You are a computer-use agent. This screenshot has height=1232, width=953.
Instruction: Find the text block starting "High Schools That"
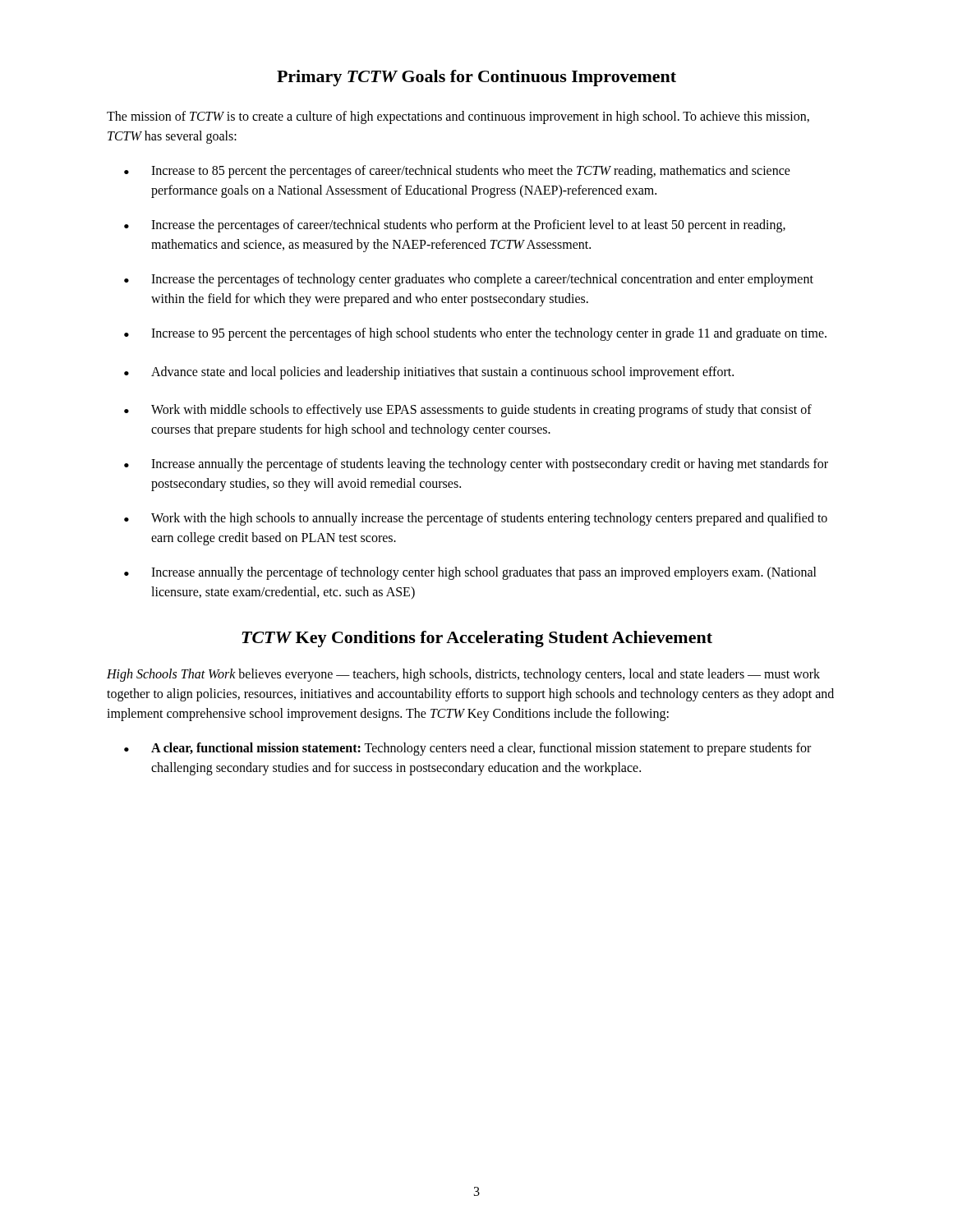coord(470,694)
